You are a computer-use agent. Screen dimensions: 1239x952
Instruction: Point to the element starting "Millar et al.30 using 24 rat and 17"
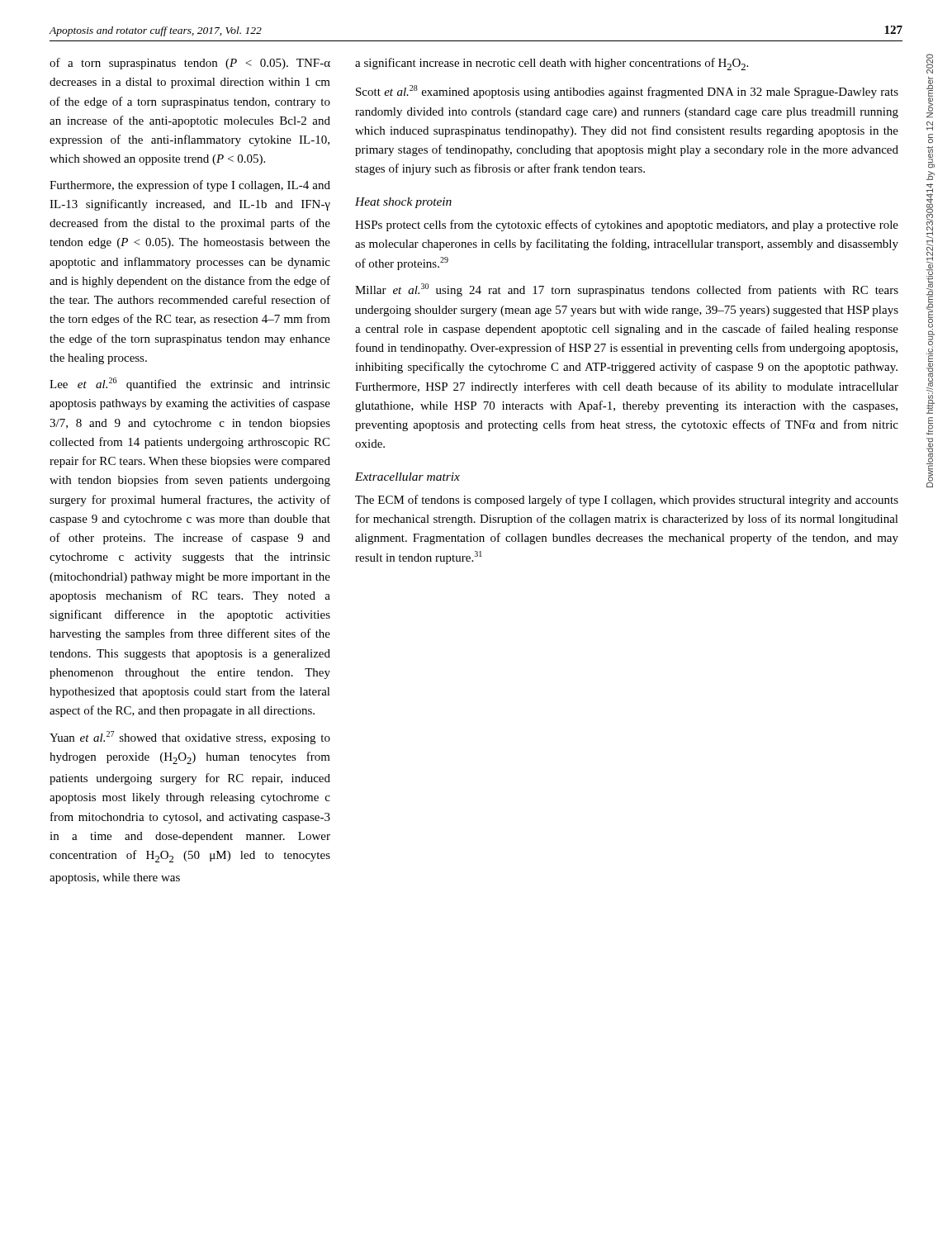627,367
